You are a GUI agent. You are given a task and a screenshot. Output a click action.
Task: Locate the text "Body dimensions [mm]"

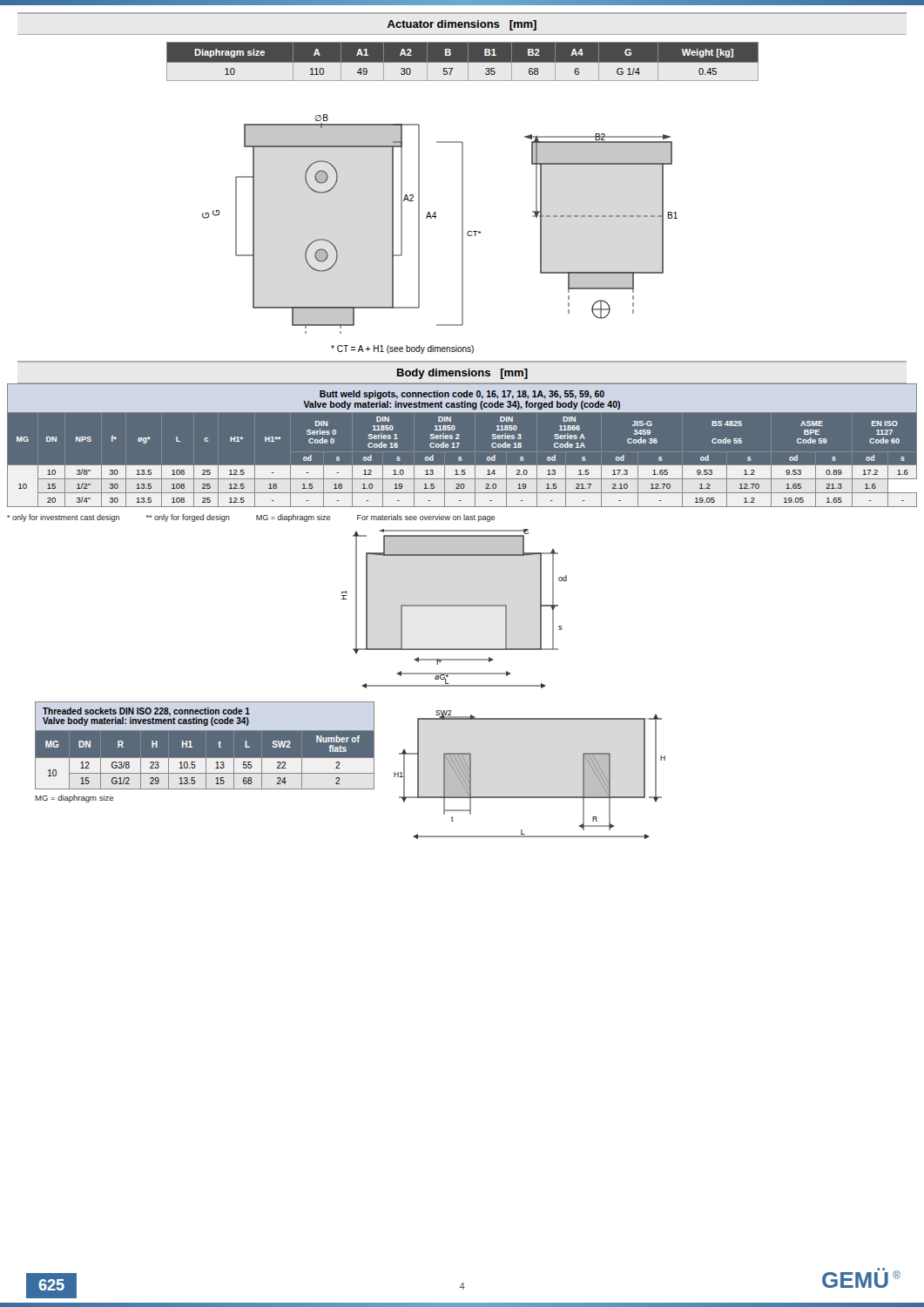[x=462, y=372]
